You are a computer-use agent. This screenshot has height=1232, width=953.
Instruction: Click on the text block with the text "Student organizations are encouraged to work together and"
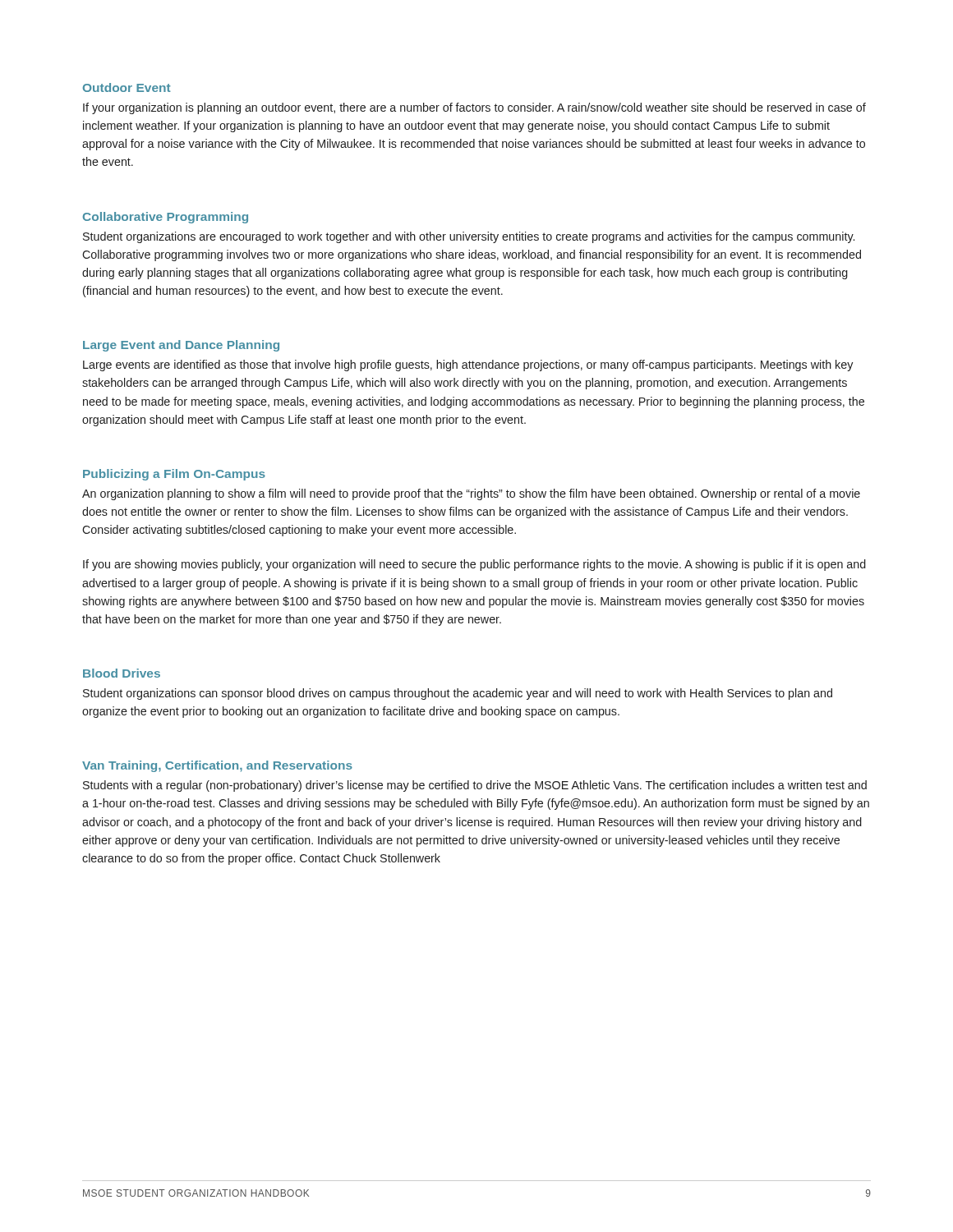pyautogui.click(x=472, y=264)
